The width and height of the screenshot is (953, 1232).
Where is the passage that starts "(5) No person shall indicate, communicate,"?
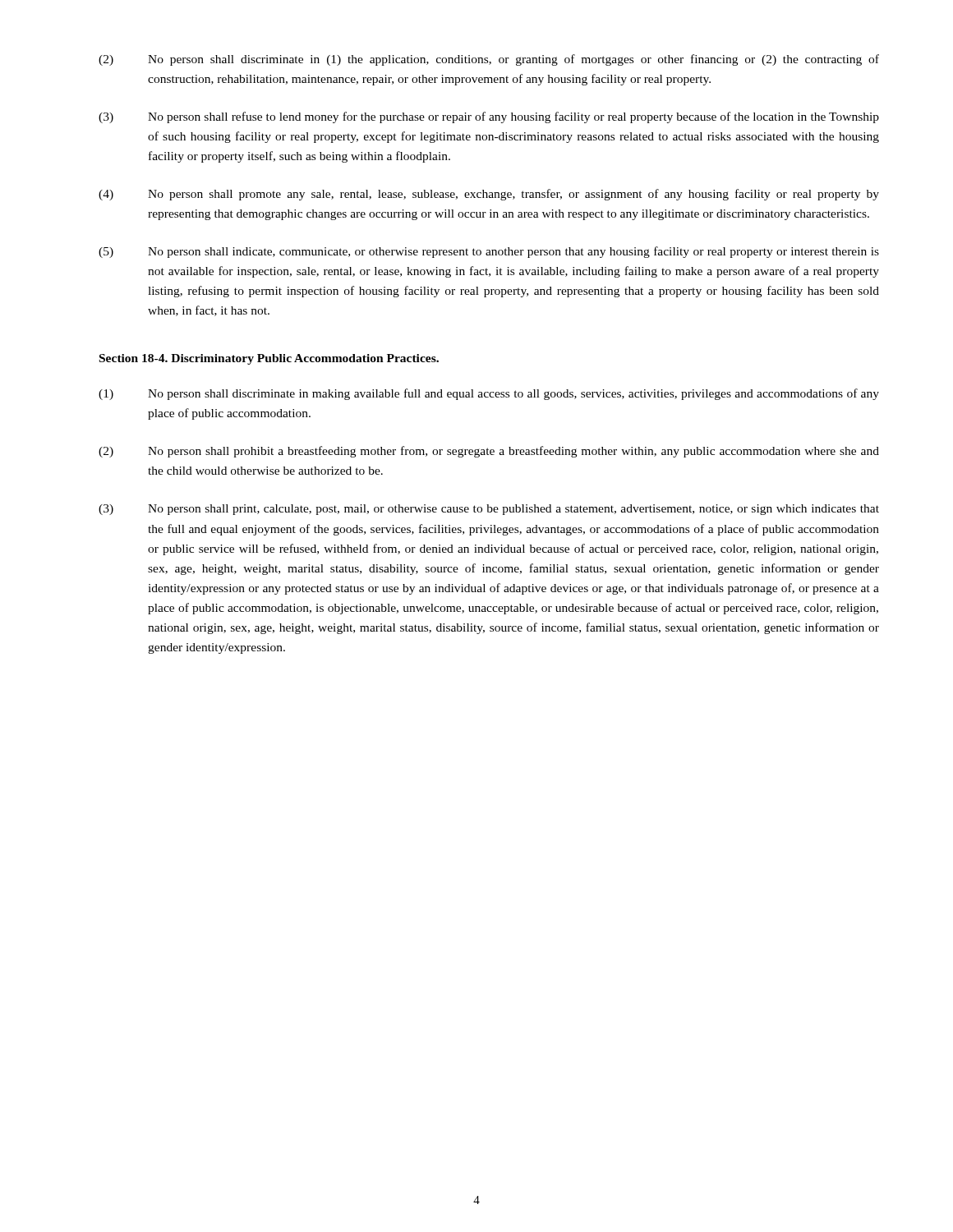point(489,281)
